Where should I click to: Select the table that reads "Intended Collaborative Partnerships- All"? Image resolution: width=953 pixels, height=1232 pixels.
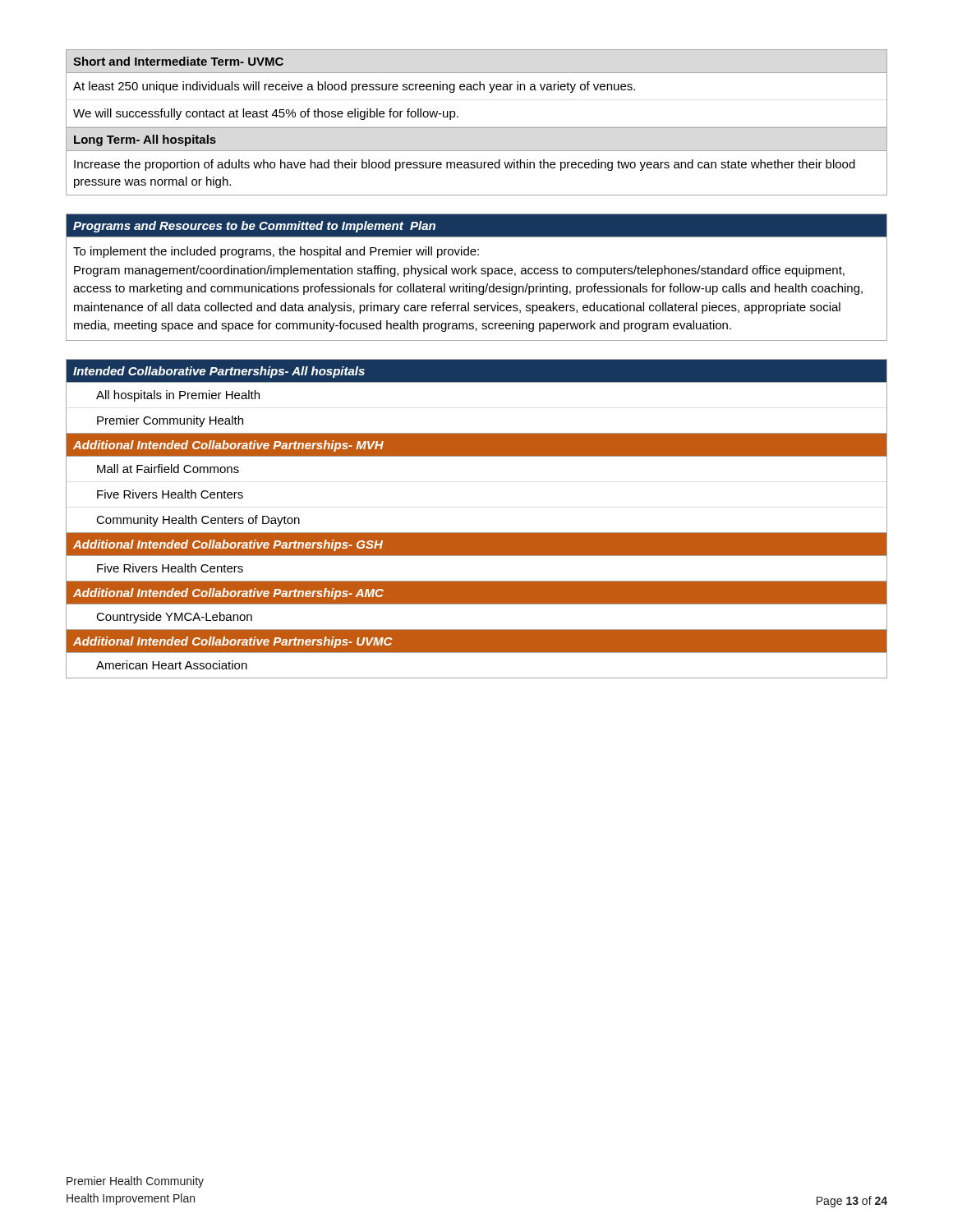click(x=476, y=518)
